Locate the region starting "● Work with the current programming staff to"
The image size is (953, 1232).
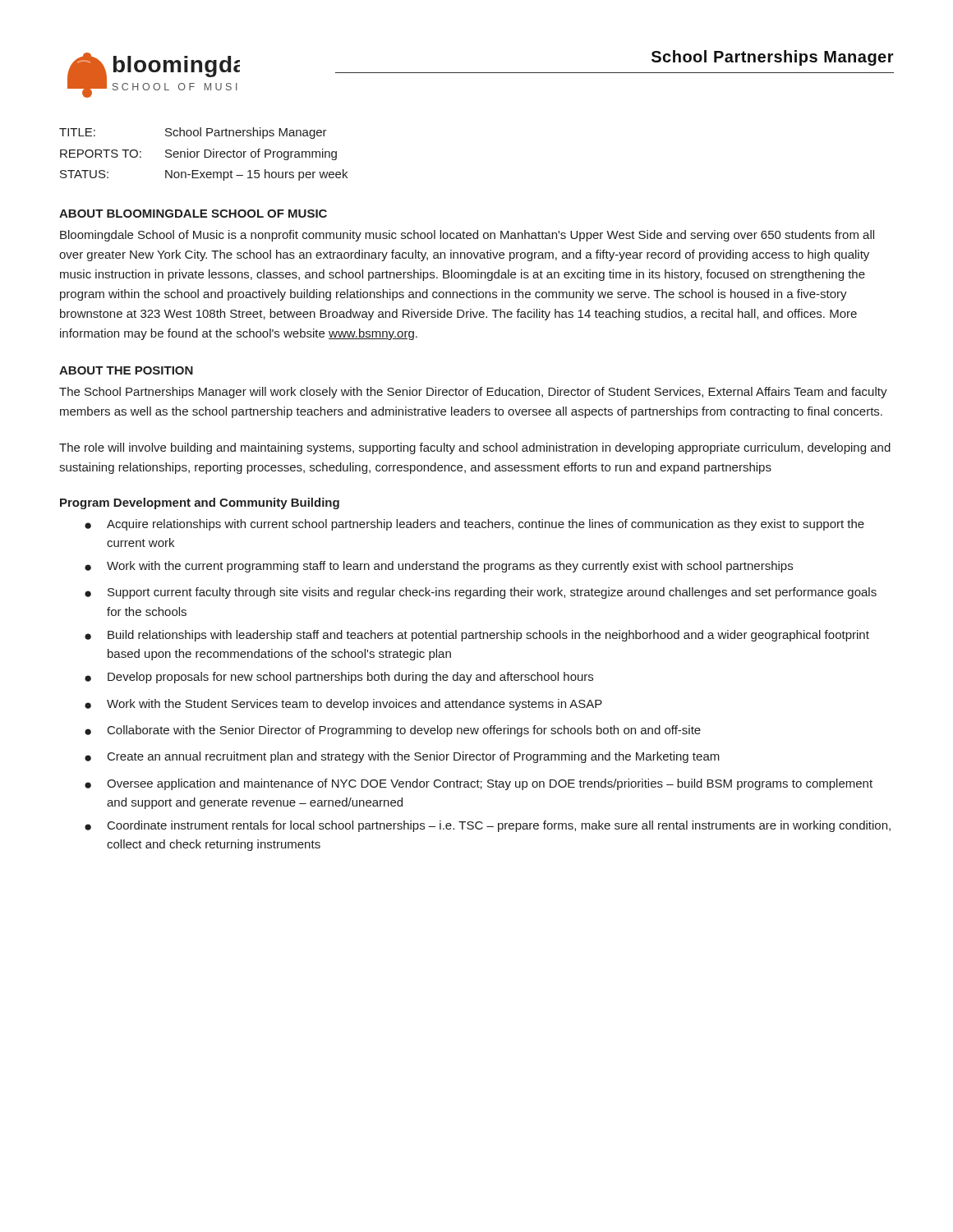[x=489, y=567]
